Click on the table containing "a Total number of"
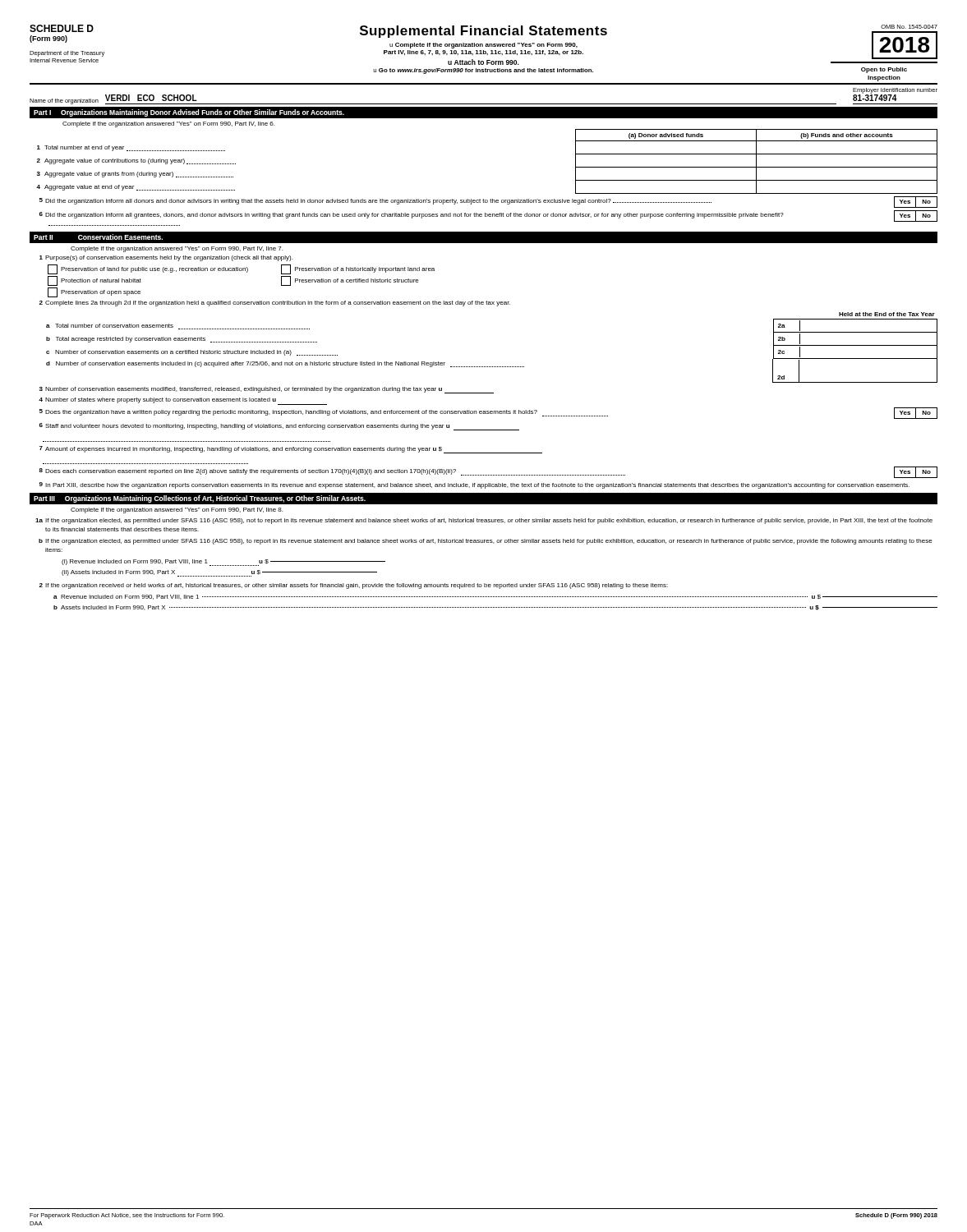 [x=491, y=346]
